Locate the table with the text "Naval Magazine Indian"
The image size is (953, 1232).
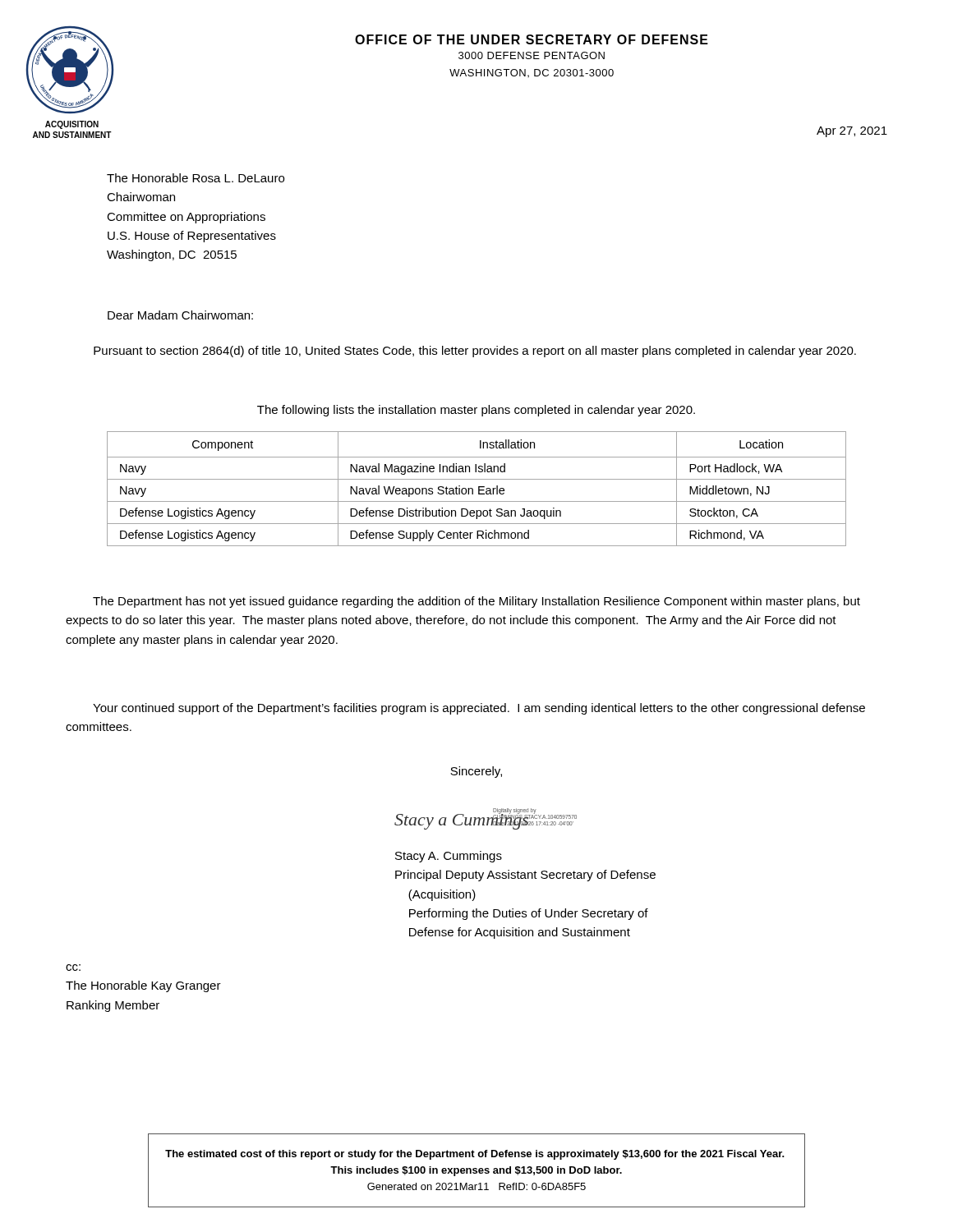coord(476,489)
